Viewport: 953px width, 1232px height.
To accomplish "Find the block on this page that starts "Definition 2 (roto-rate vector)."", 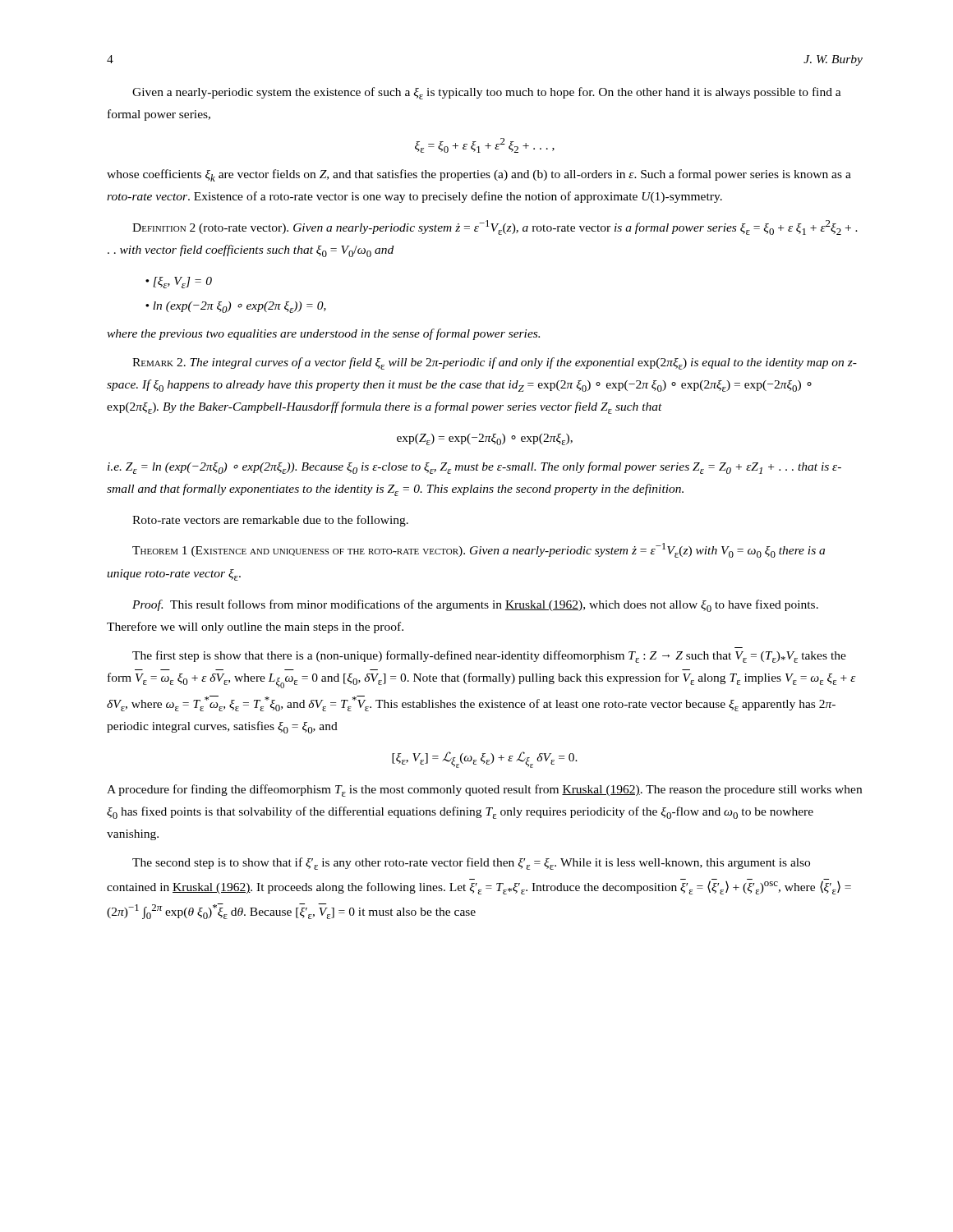I will 485,239.
